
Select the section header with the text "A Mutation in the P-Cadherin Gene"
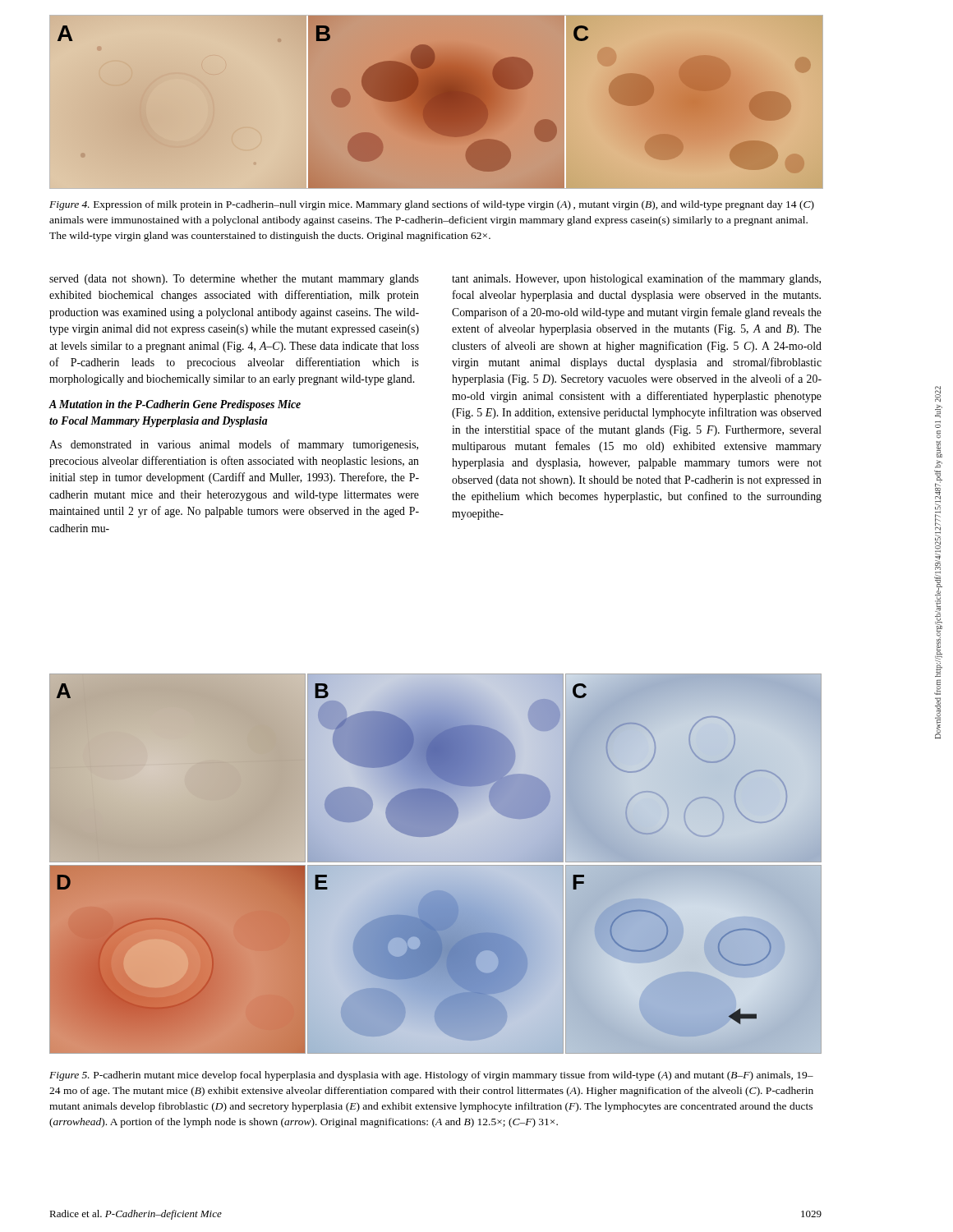(175, 413)
